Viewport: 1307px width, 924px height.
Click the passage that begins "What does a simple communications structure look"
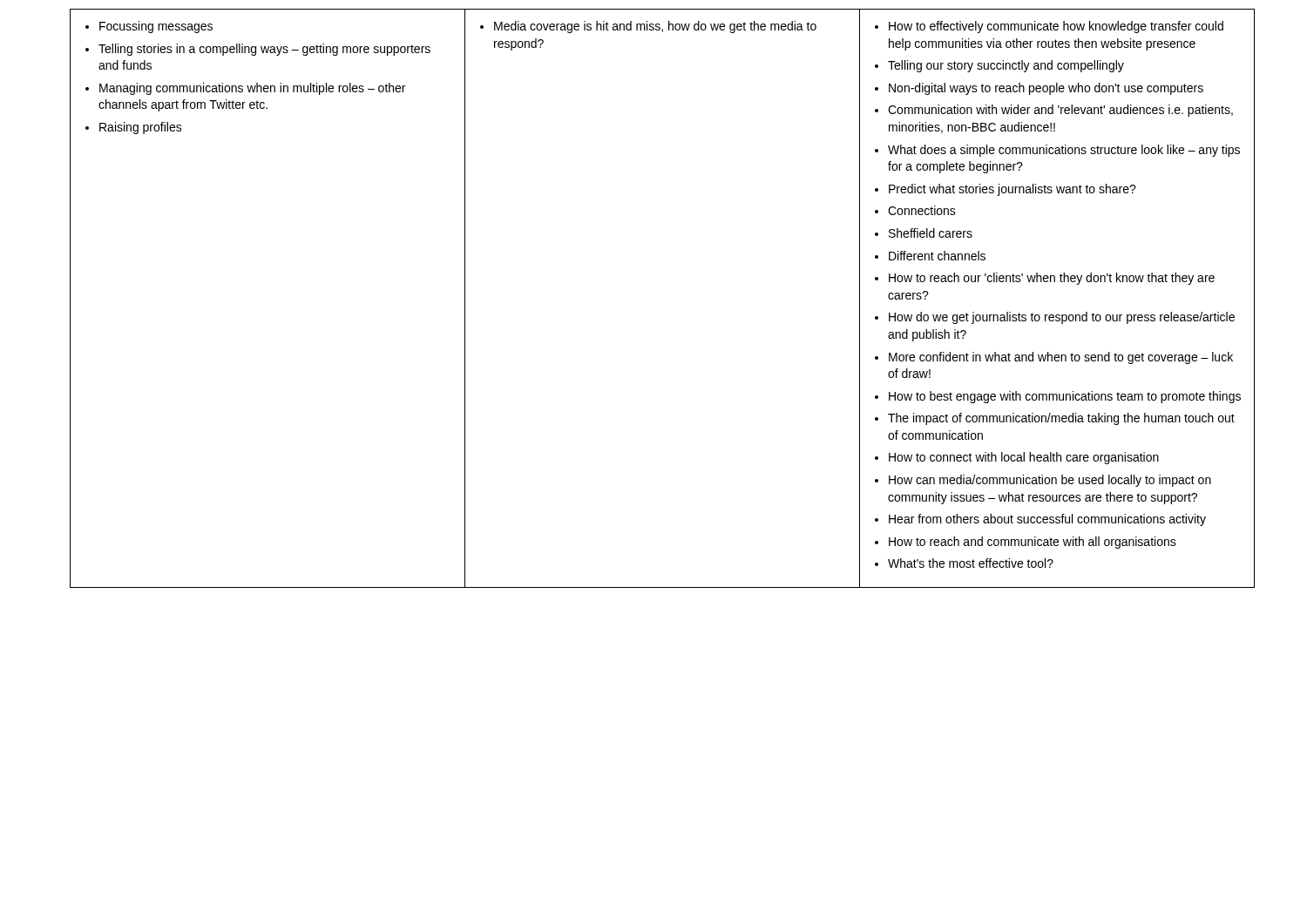point(1064,158)
